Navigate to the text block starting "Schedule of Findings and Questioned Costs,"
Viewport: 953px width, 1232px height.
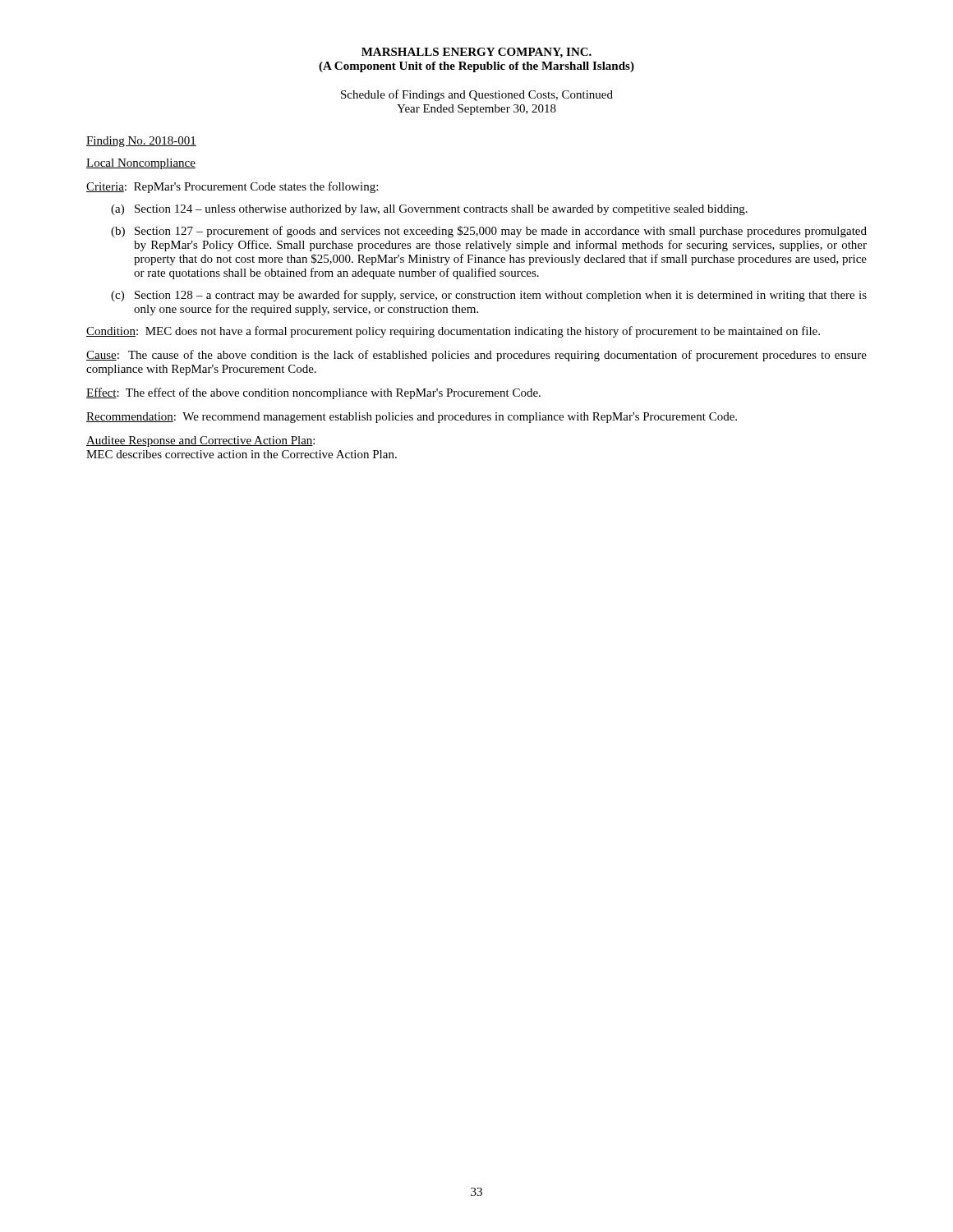[x=476, y=101]
